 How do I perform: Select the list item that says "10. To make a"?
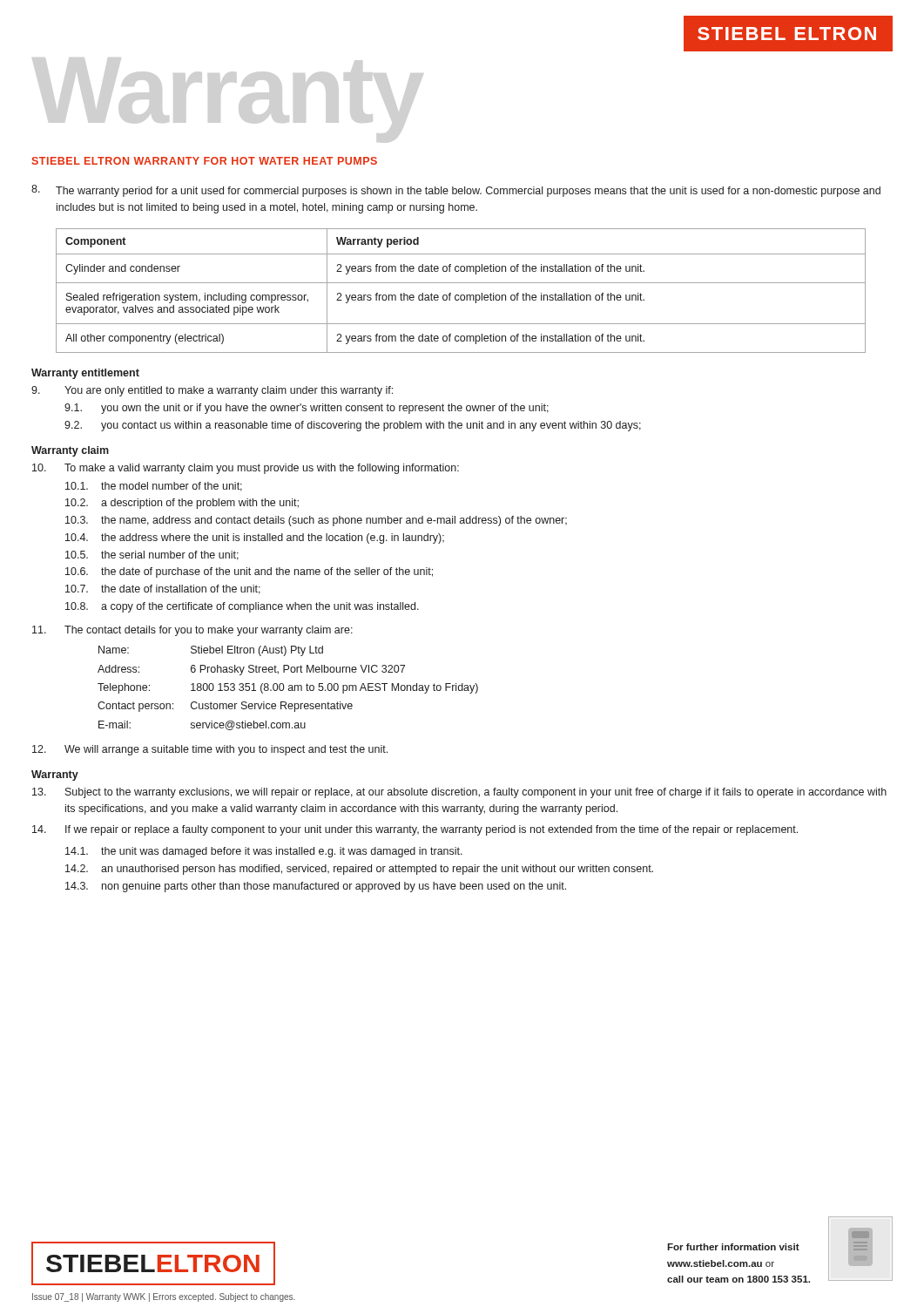tap(462, 468)
